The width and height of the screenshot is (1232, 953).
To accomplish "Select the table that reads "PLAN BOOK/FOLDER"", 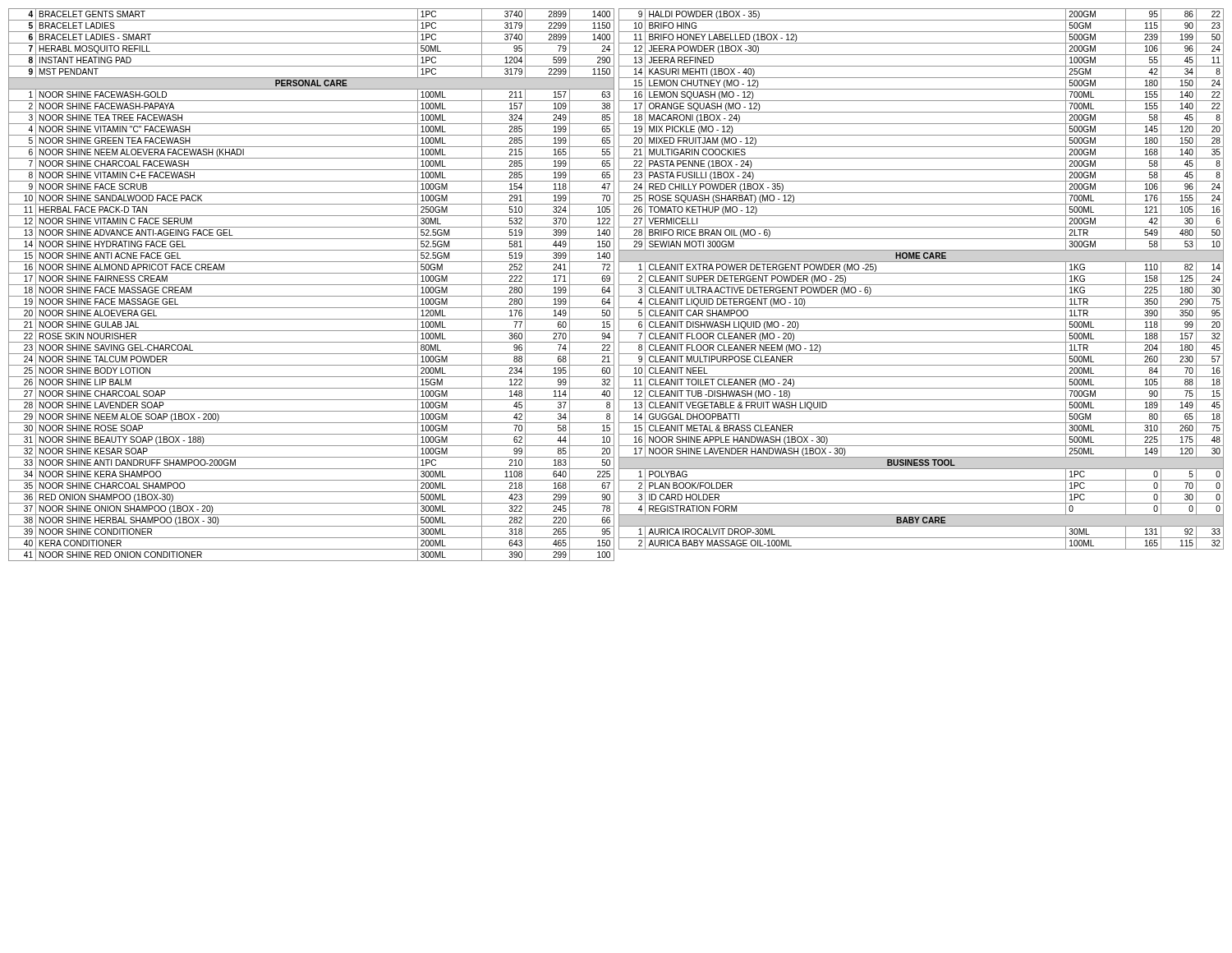I will (x=921, y=279).
